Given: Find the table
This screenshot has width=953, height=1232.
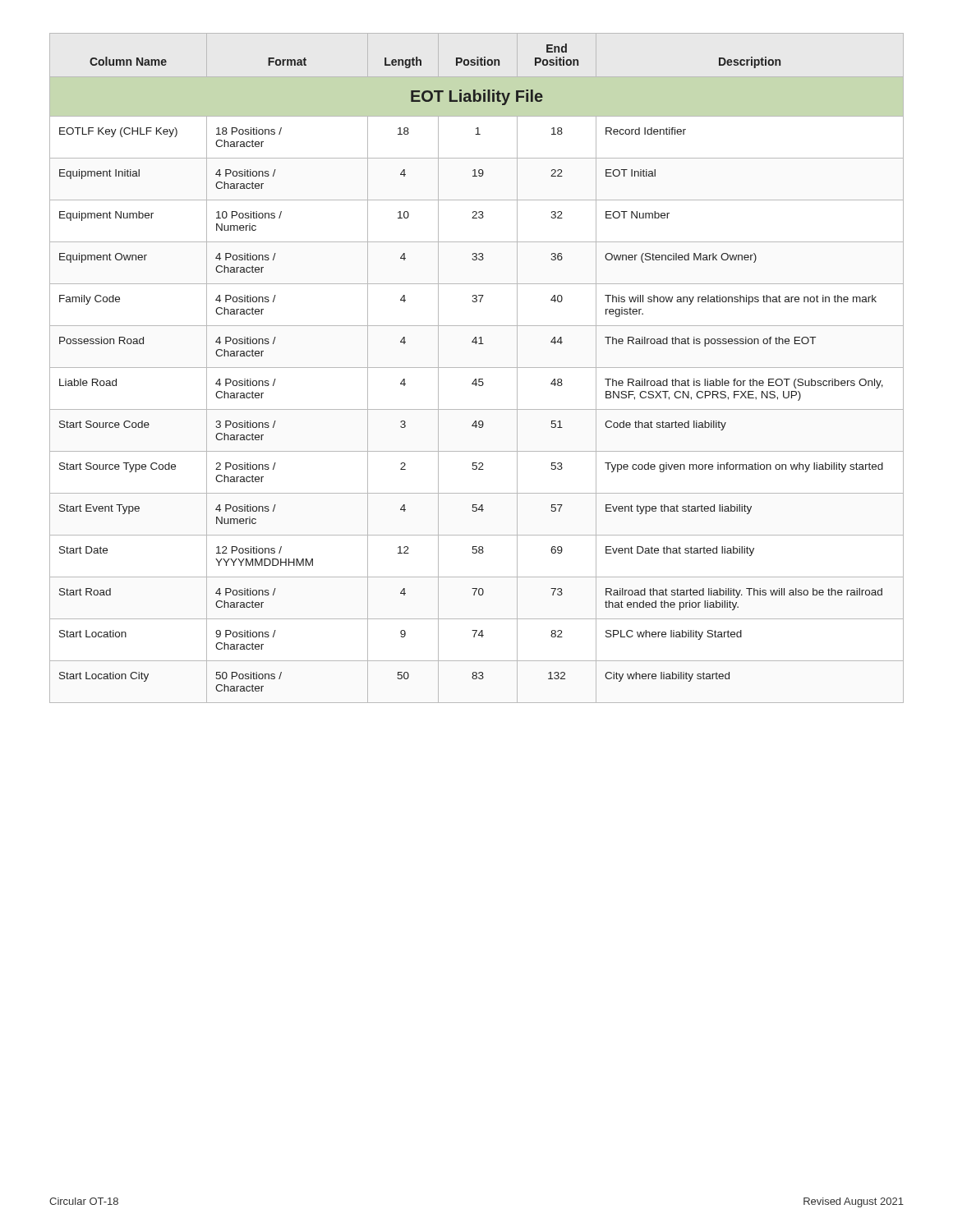Looking at the screenshot, I should pyautogui.click(x=476, y=368).
